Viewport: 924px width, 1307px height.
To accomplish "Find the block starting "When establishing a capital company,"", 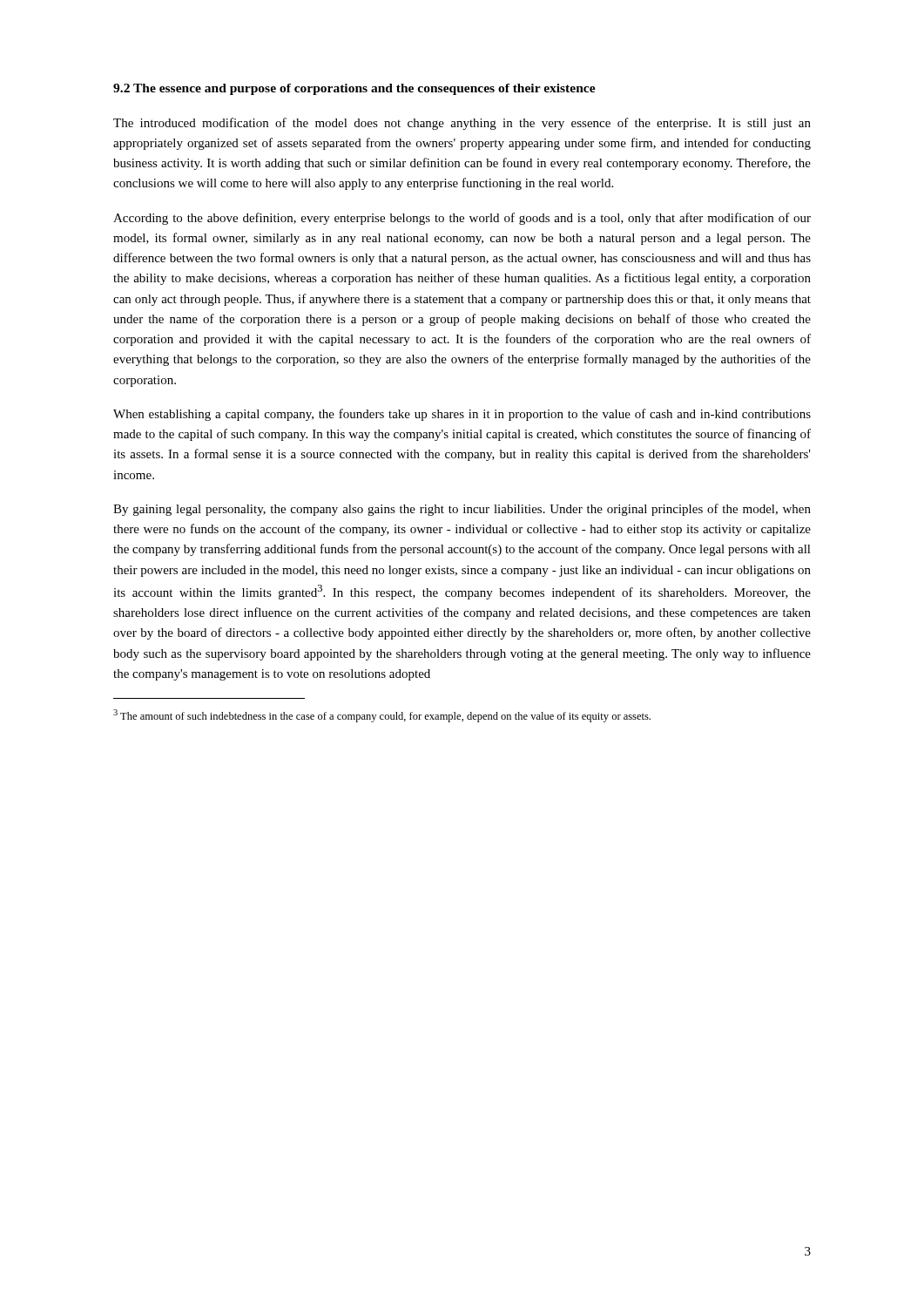I will (x=462, y=444).
